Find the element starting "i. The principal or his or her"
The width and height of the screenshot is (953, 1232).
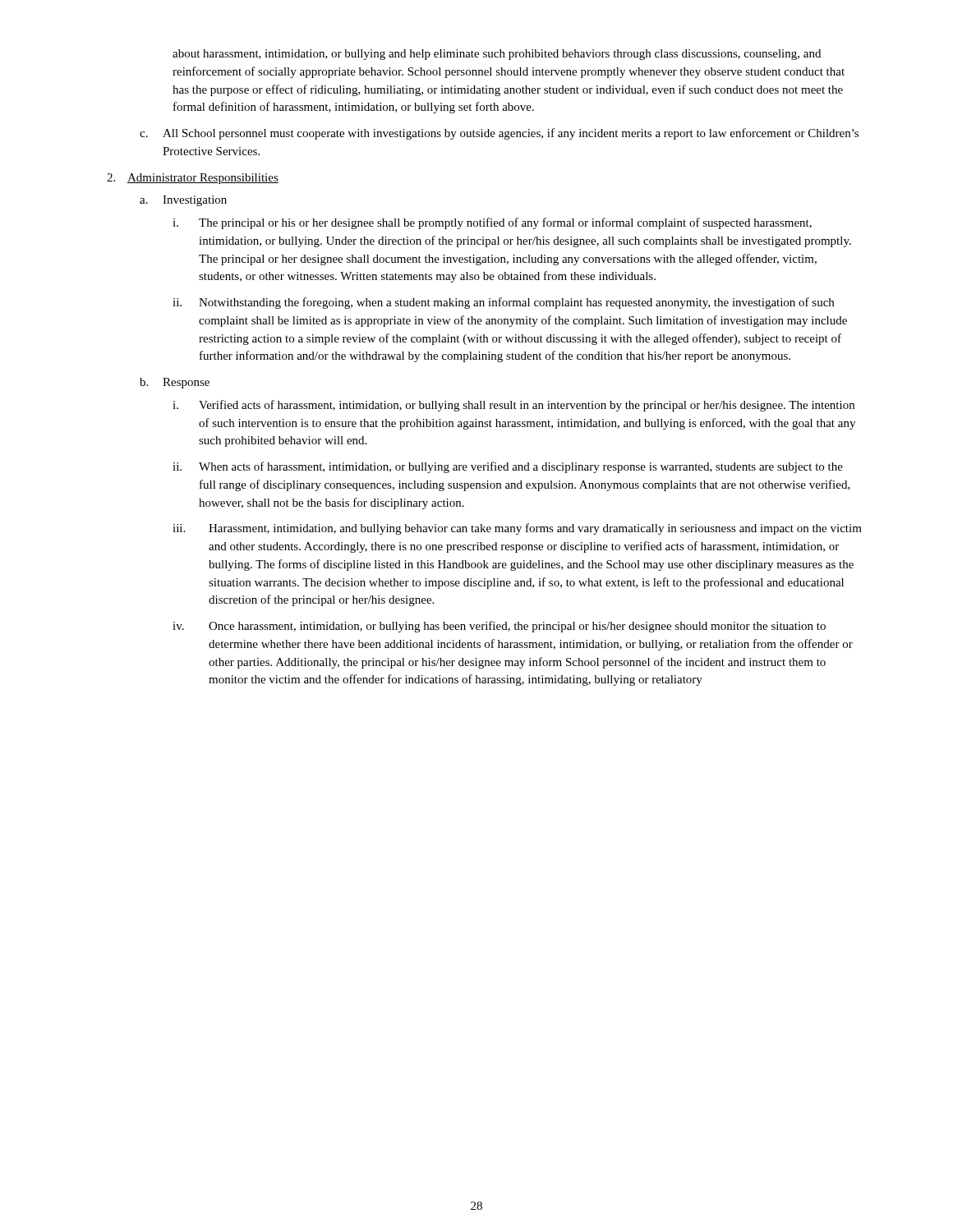[x=518, y=250]
